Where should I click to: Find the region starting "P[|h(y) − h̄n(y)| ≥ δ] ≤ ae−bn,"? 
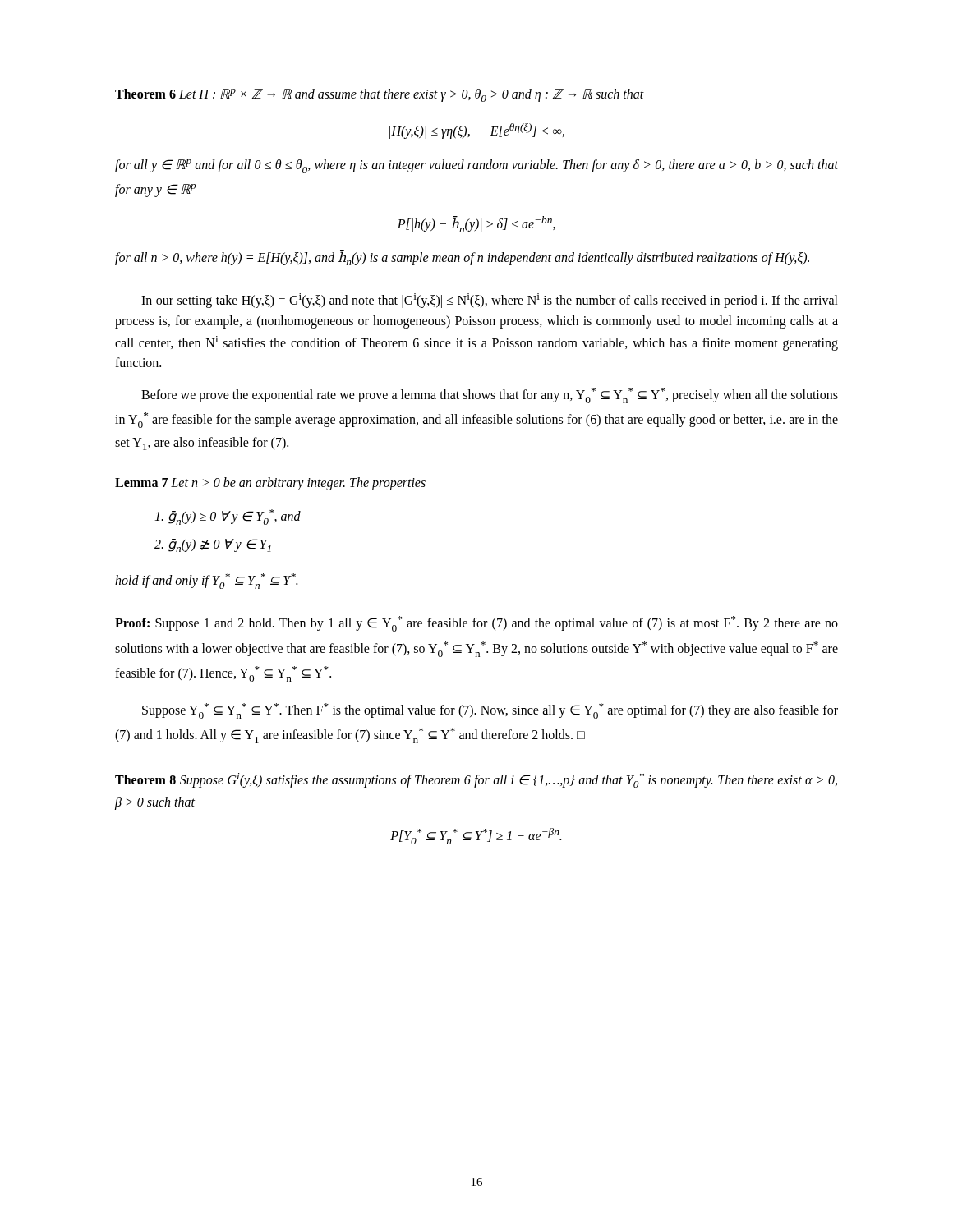(x=476, y=224)
